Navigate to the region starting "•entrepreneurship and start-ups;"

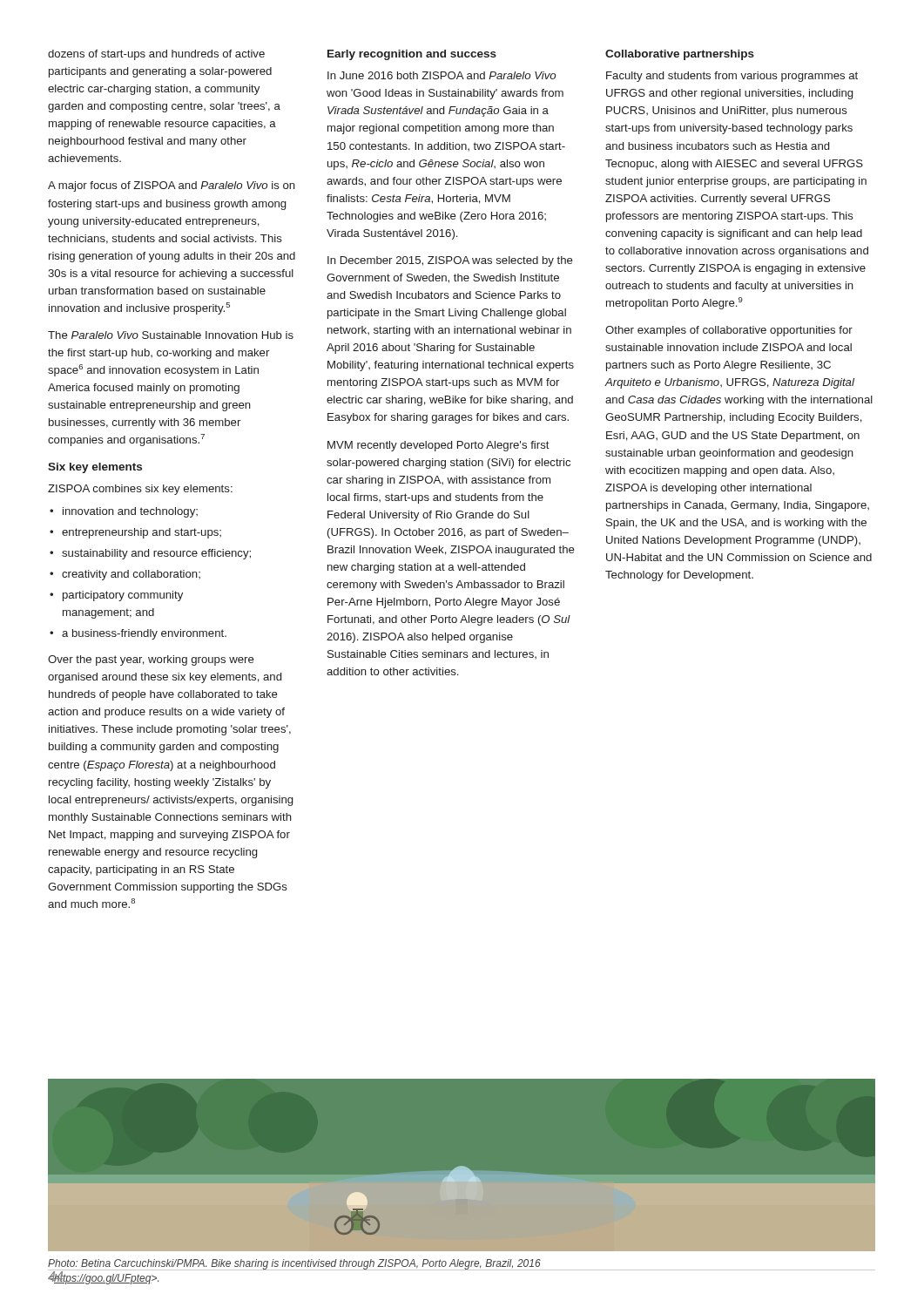[136, 532]
